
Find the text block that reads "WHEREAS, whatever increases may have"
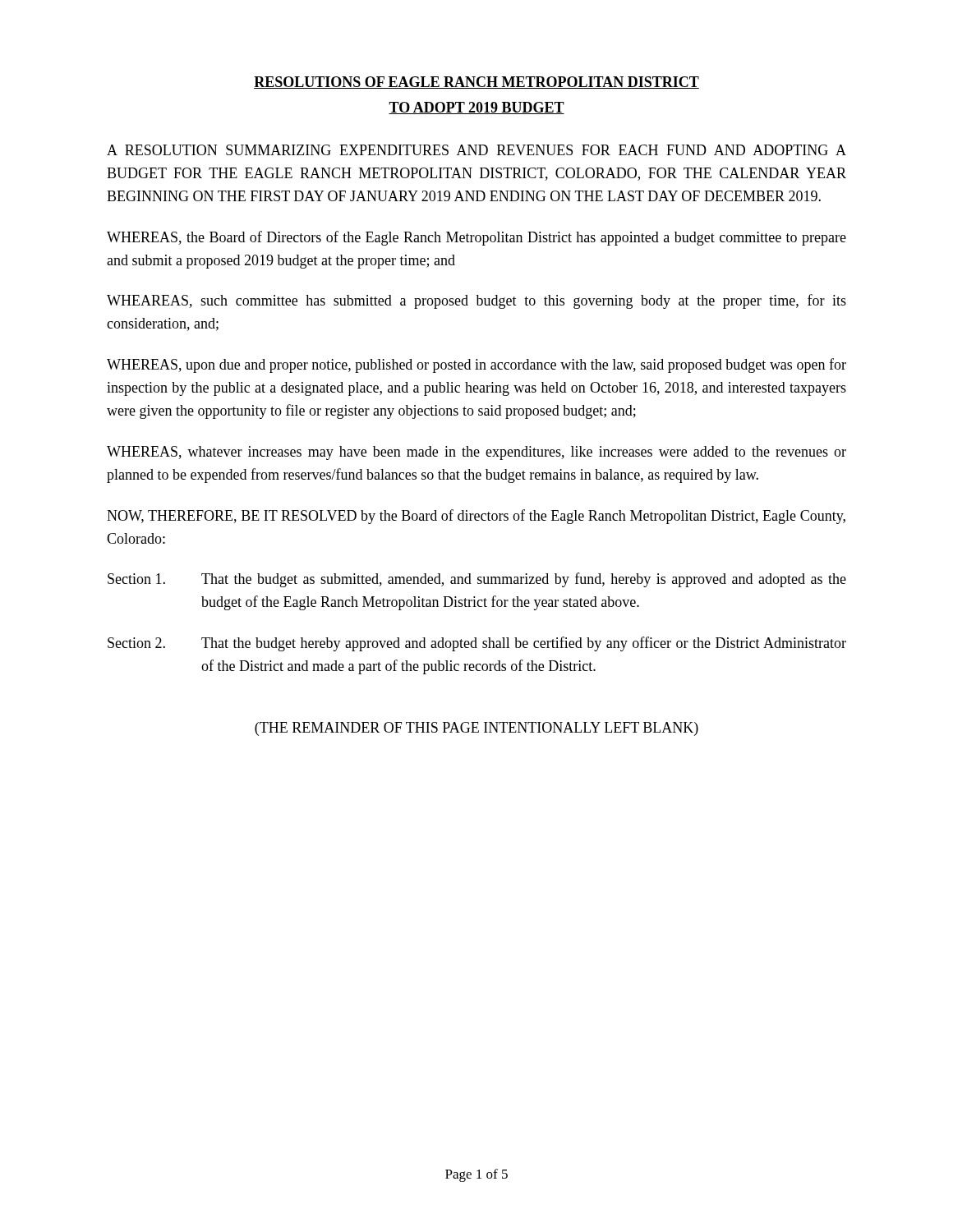point(476,463)
